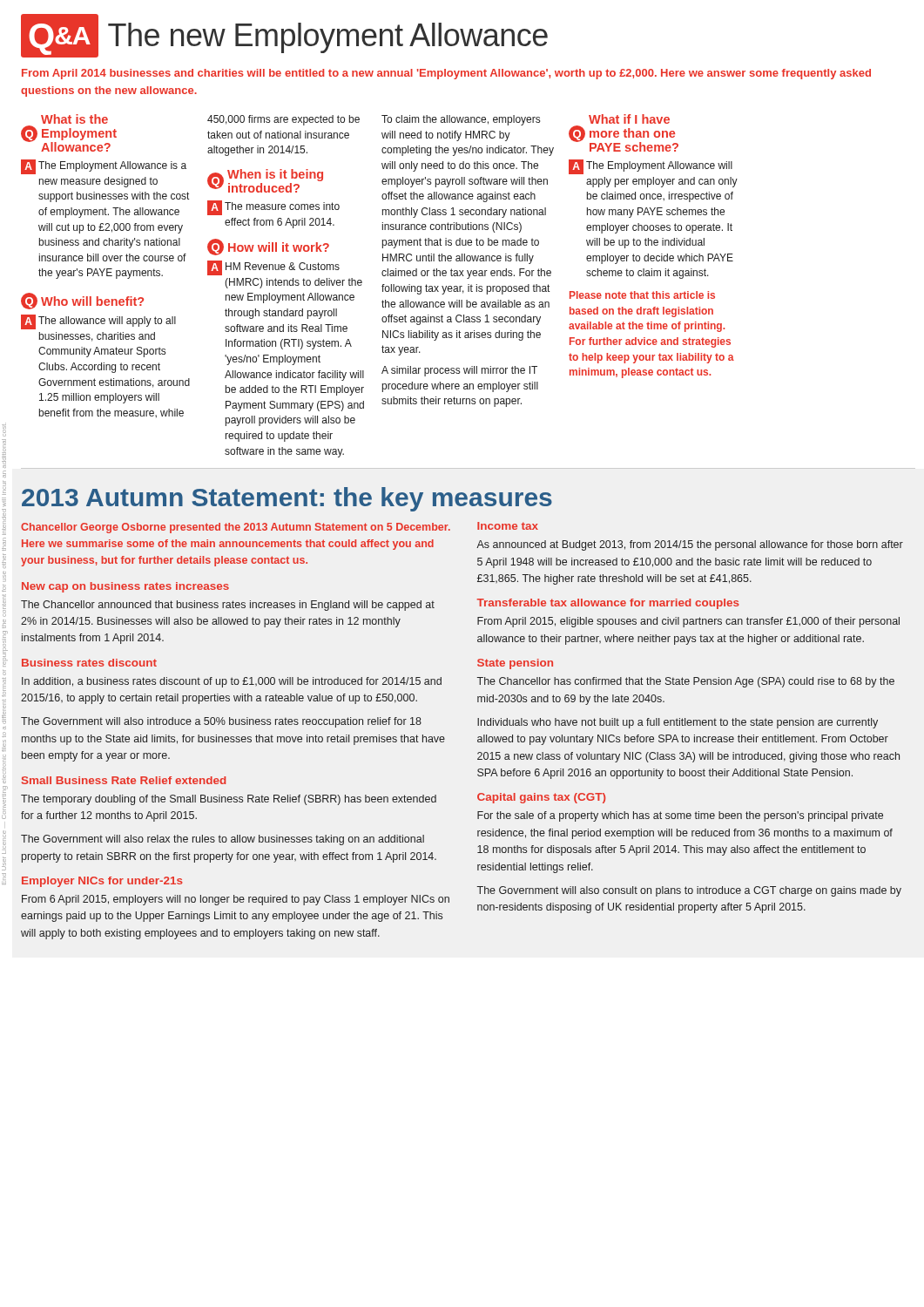Click the passage that begins "As announced at Budget 2013, from"
This screenshot has width=924, height=1307.
pyautogui.click(x=690, y=562)
